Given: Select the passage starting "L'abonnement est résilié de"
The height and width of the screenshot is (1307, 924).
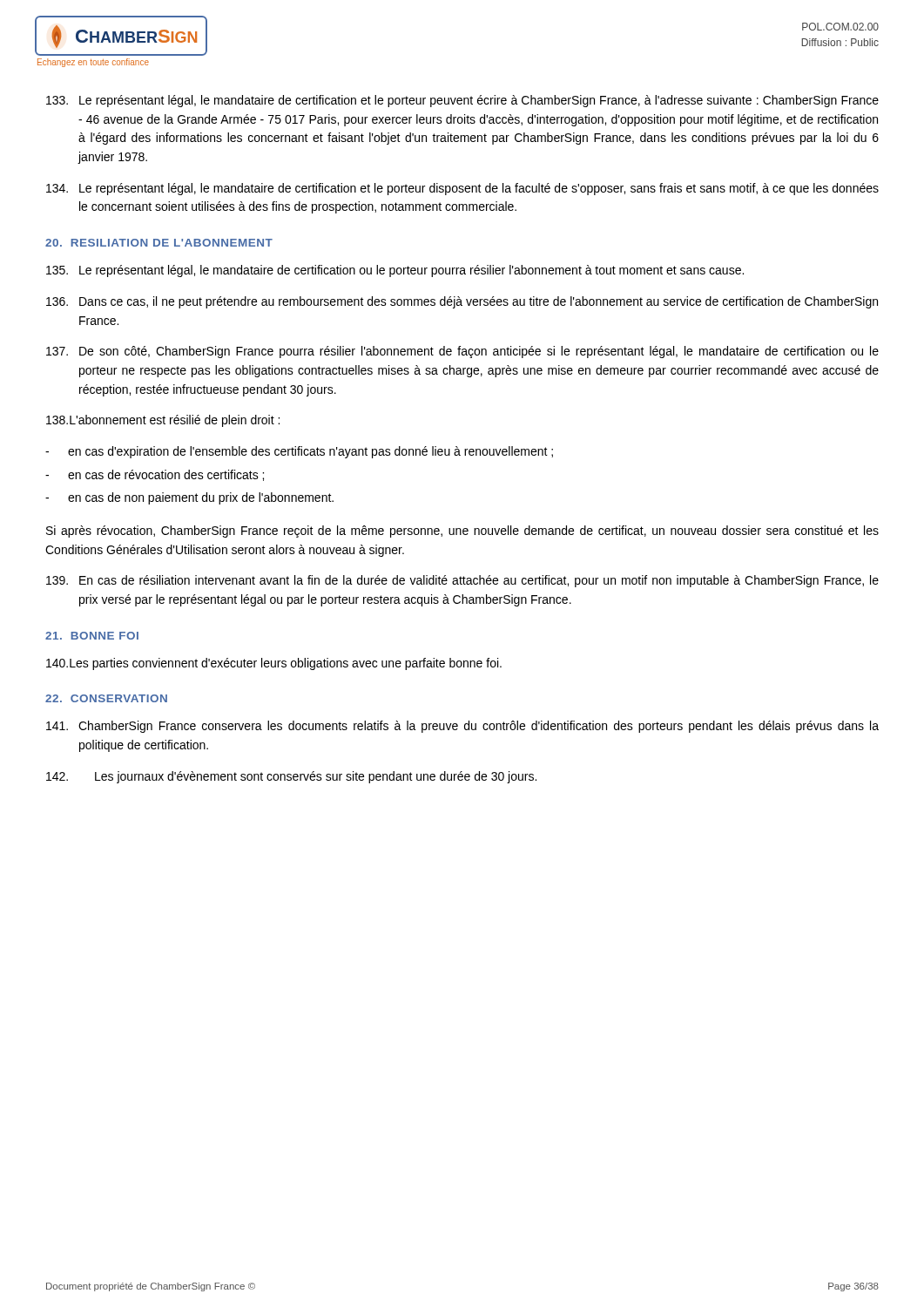Looking at the screenshot, I should tap(163, 420).
